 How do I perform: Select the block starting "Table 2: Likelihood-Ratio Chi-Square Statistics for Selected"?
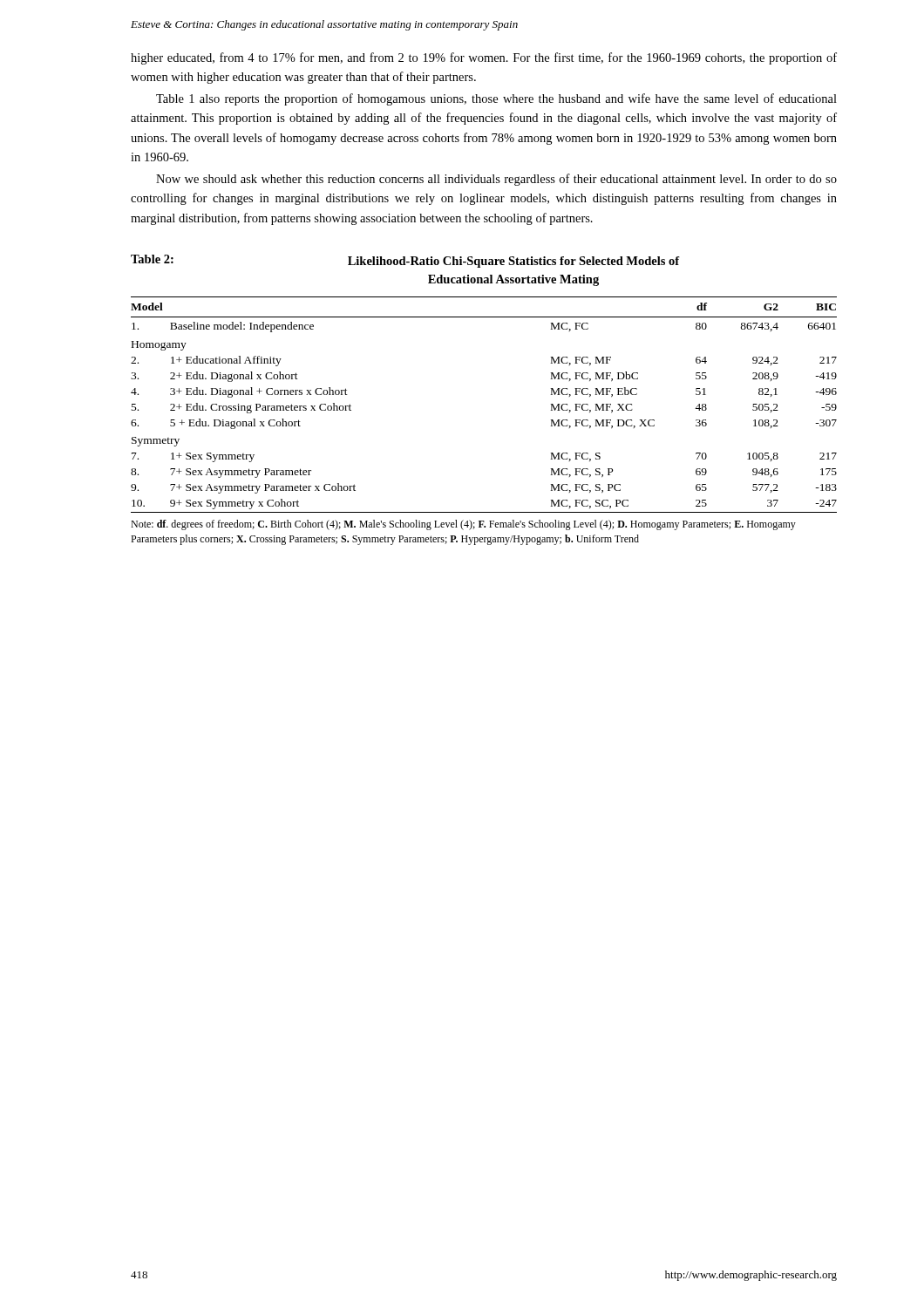(484, 270)
